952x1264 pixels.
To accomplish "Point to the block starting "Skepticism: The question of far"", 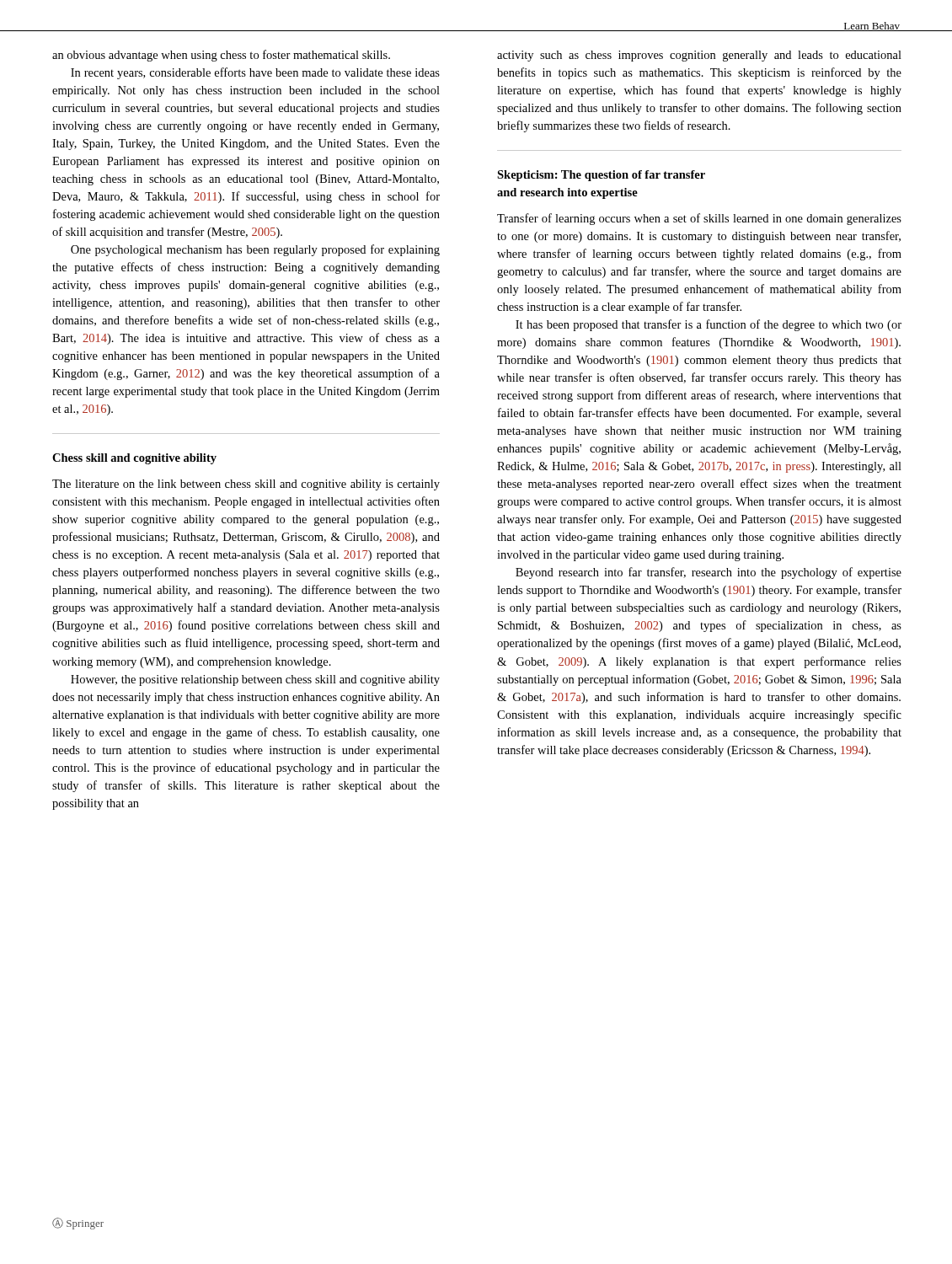I will click(x=601, y=183).
